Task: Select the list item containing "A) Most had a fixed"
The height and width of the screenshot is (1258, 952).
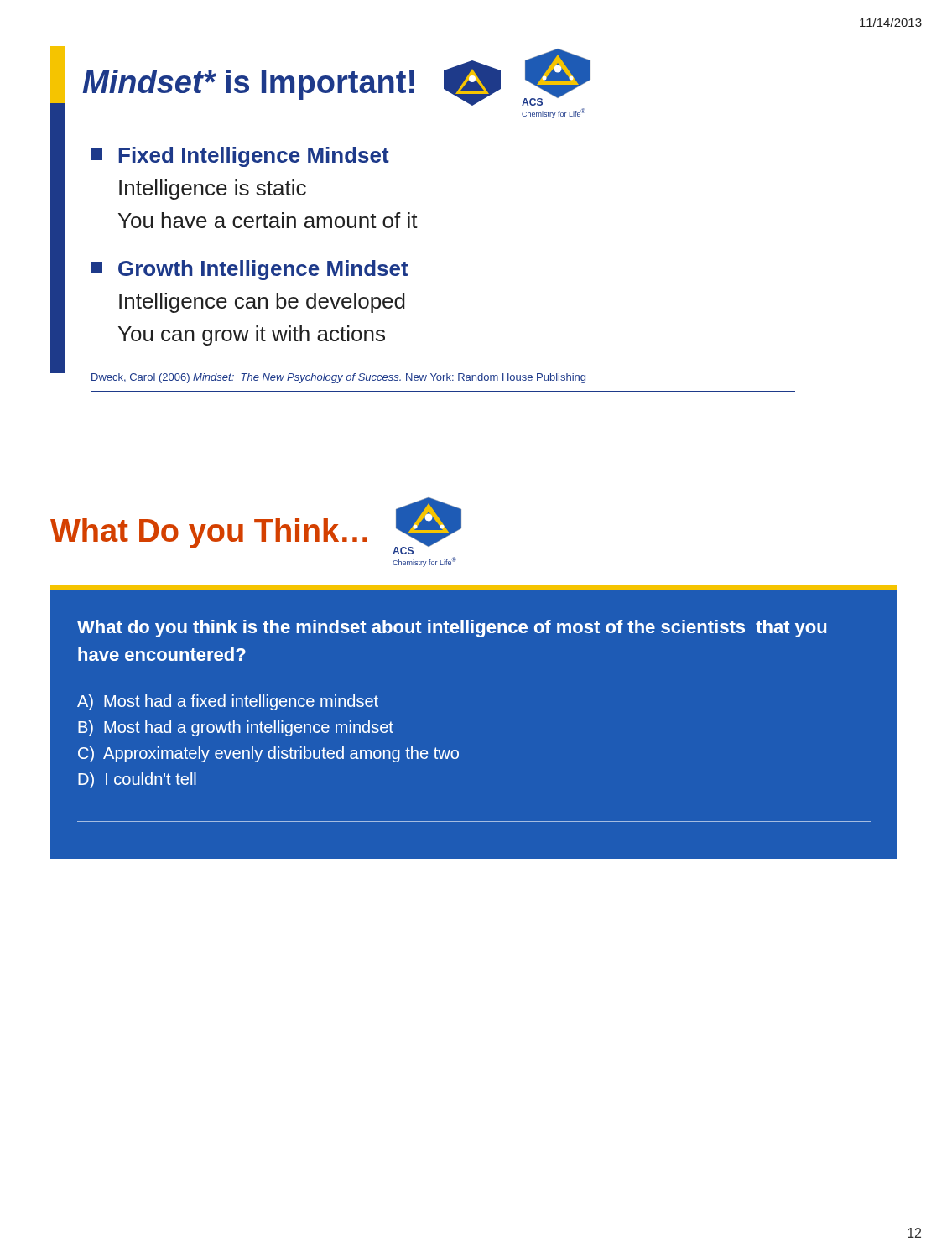Action: point(228,701)
